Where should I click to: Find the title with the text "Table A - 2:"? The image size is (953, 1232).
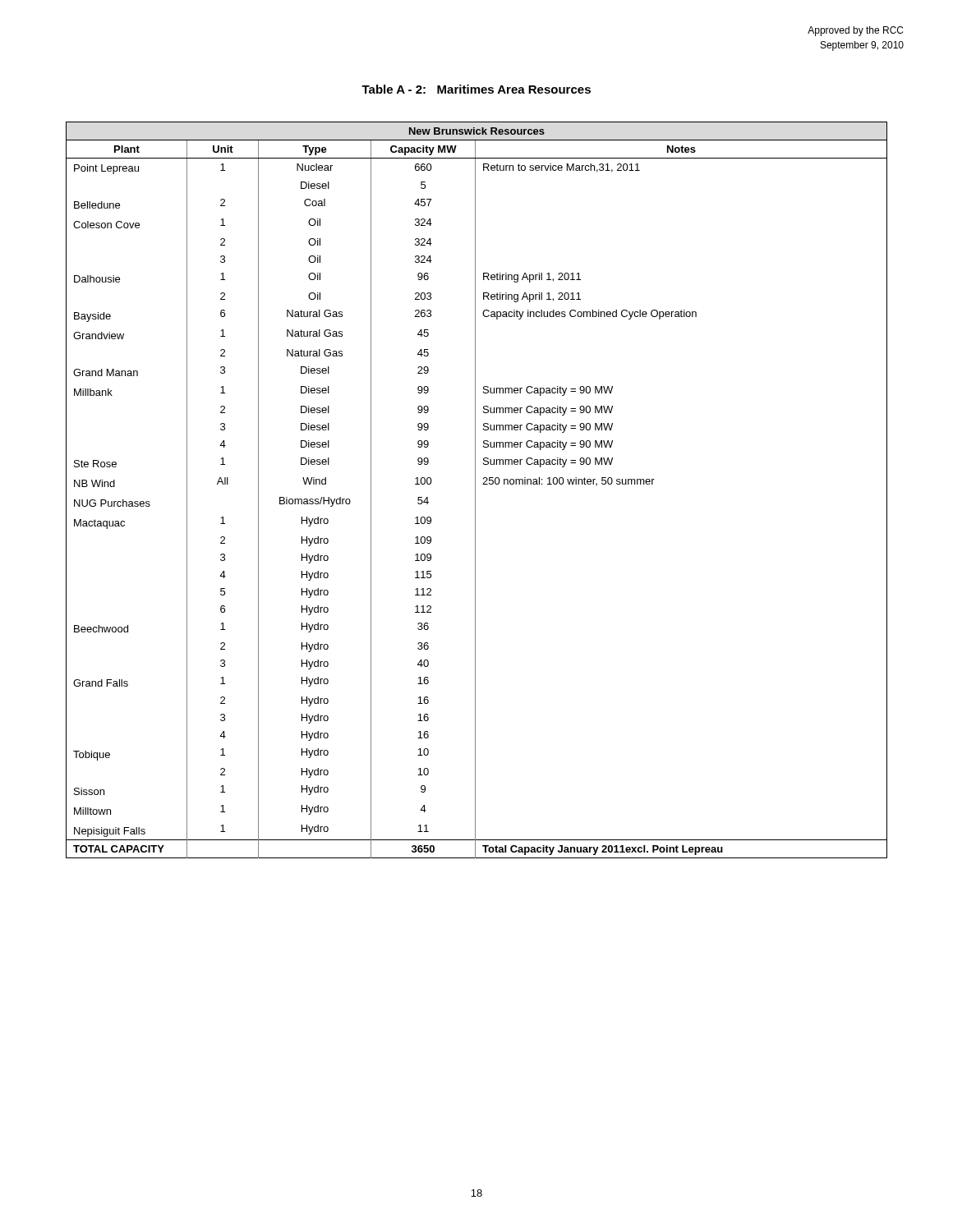[x=476, y=89]
